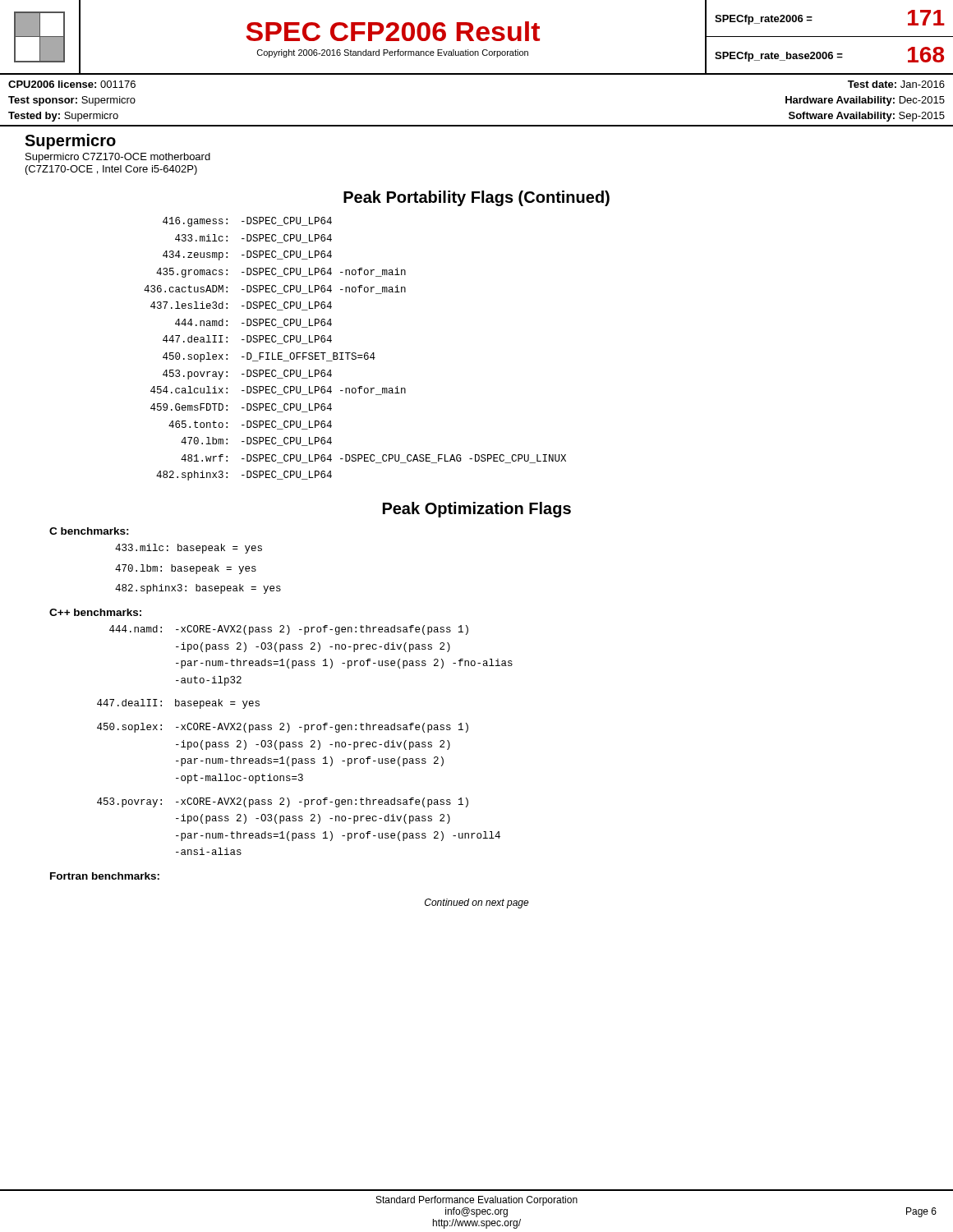The width and height of the screenshot is (953, 1232).
Task: Click on the text block starting "Hardware Availability: Dec-2015"
Action: pyautogui.click(x=865, y=100)
